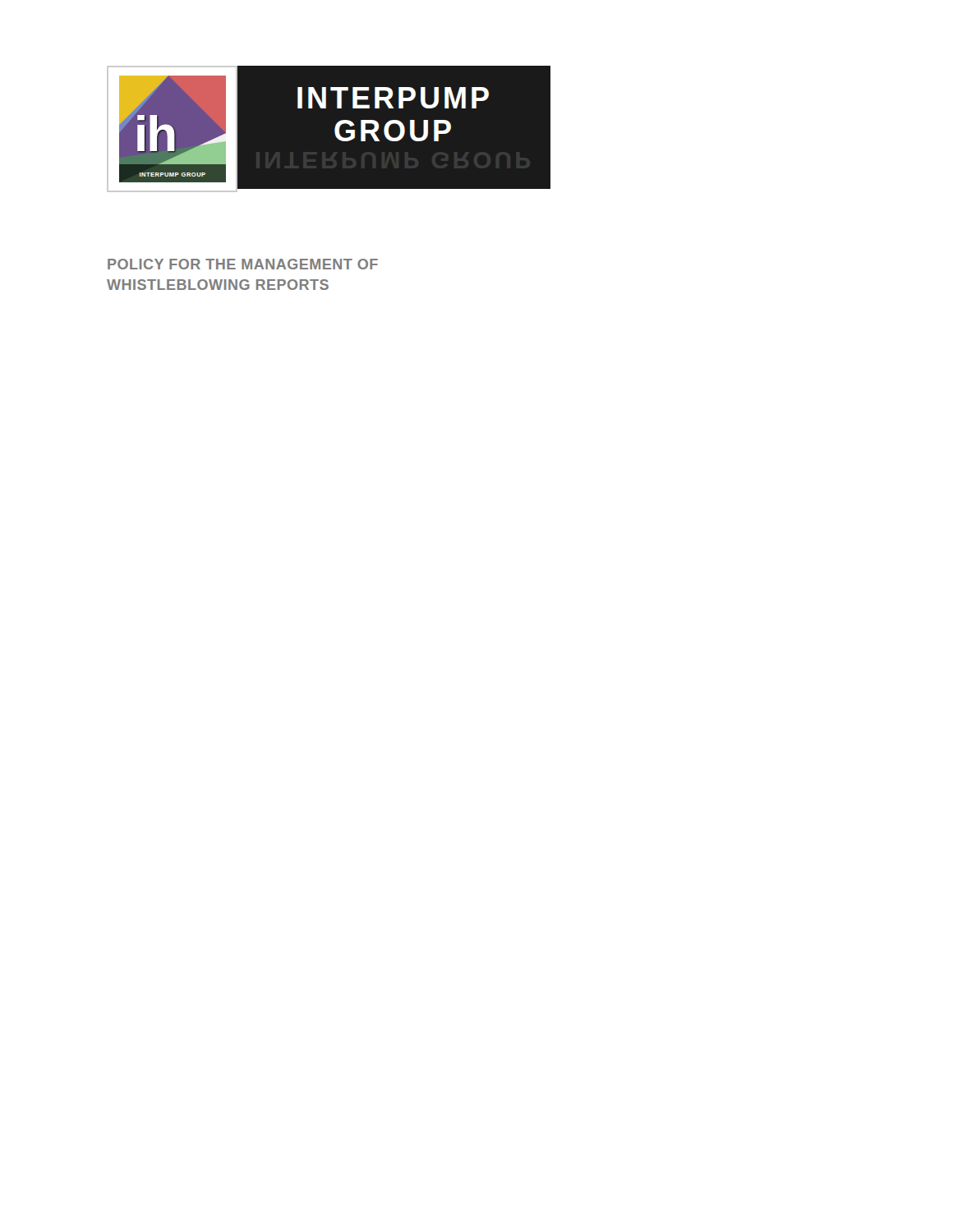The width and height of the screenshot is (953, 1232).
Task: Click on the logo
Action: tap(329, 127)
